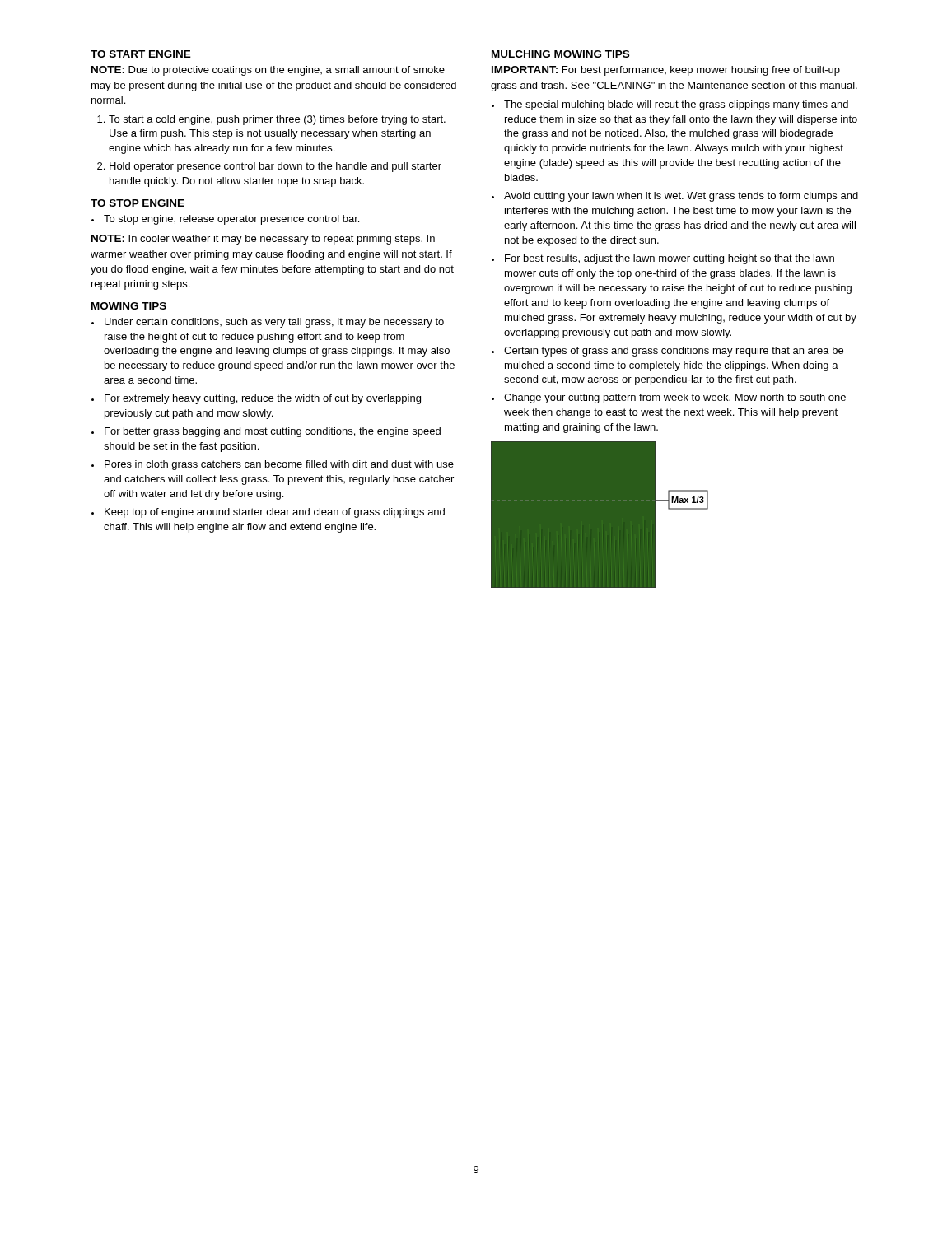Point to the block beginning "To start a cold engine, push primer"
Viewport: 952px width, 1235px height.
[x=285, y=134]
